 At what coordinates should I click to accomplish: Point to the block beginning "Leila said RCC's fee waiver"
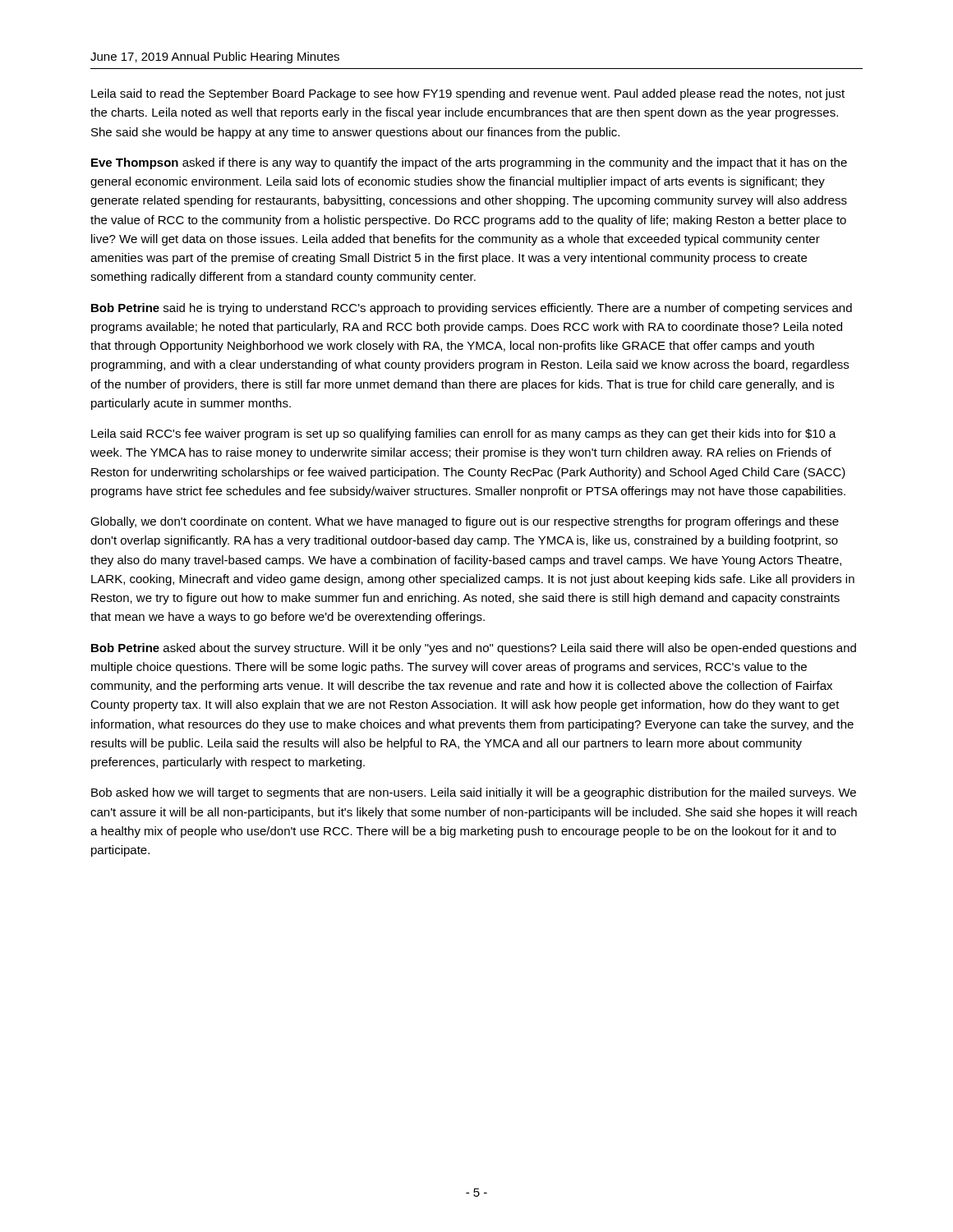tap(468, 462)
